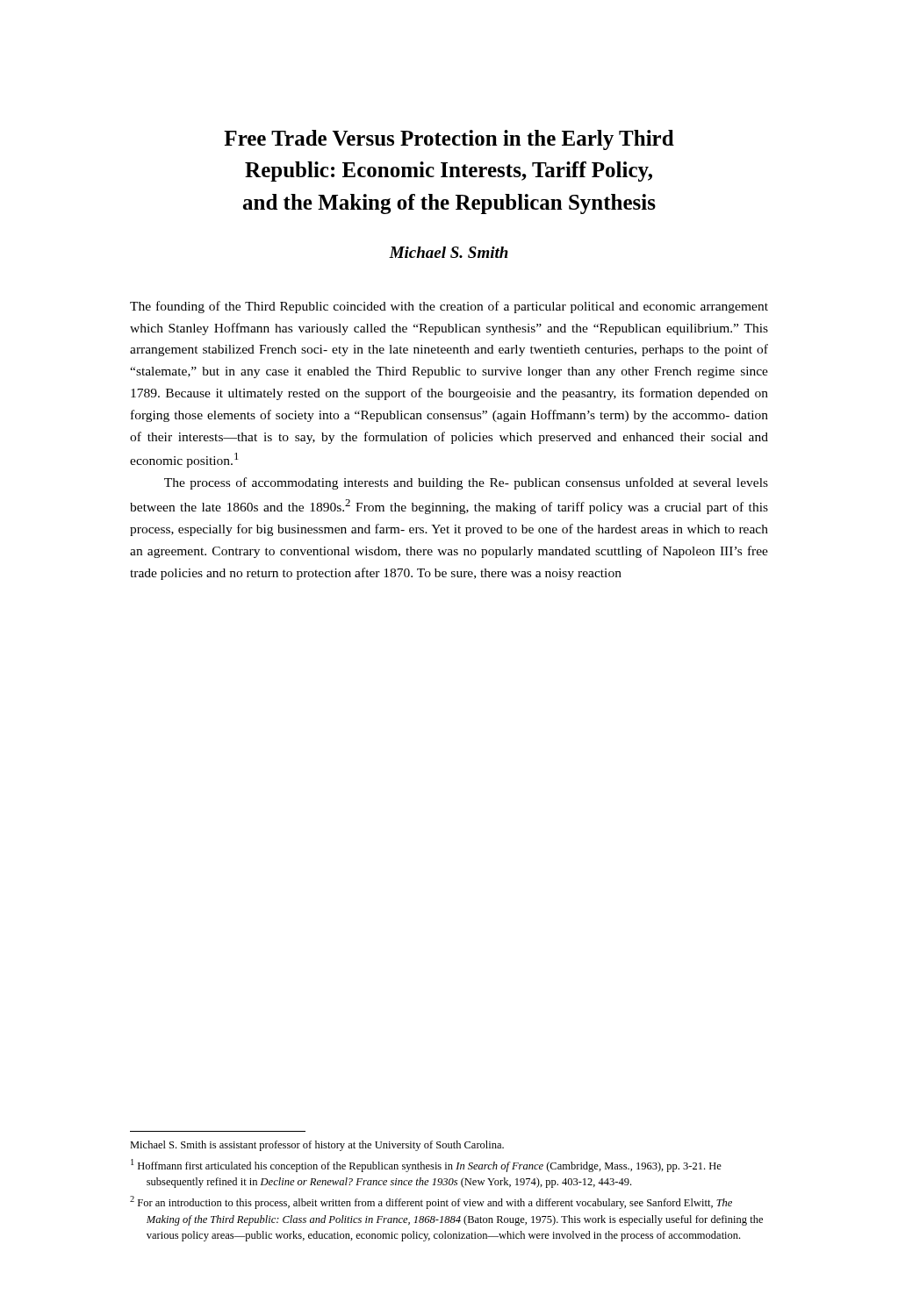Locate the text block that says "The founding of the Third Republic coincided"

coord(449,384)
